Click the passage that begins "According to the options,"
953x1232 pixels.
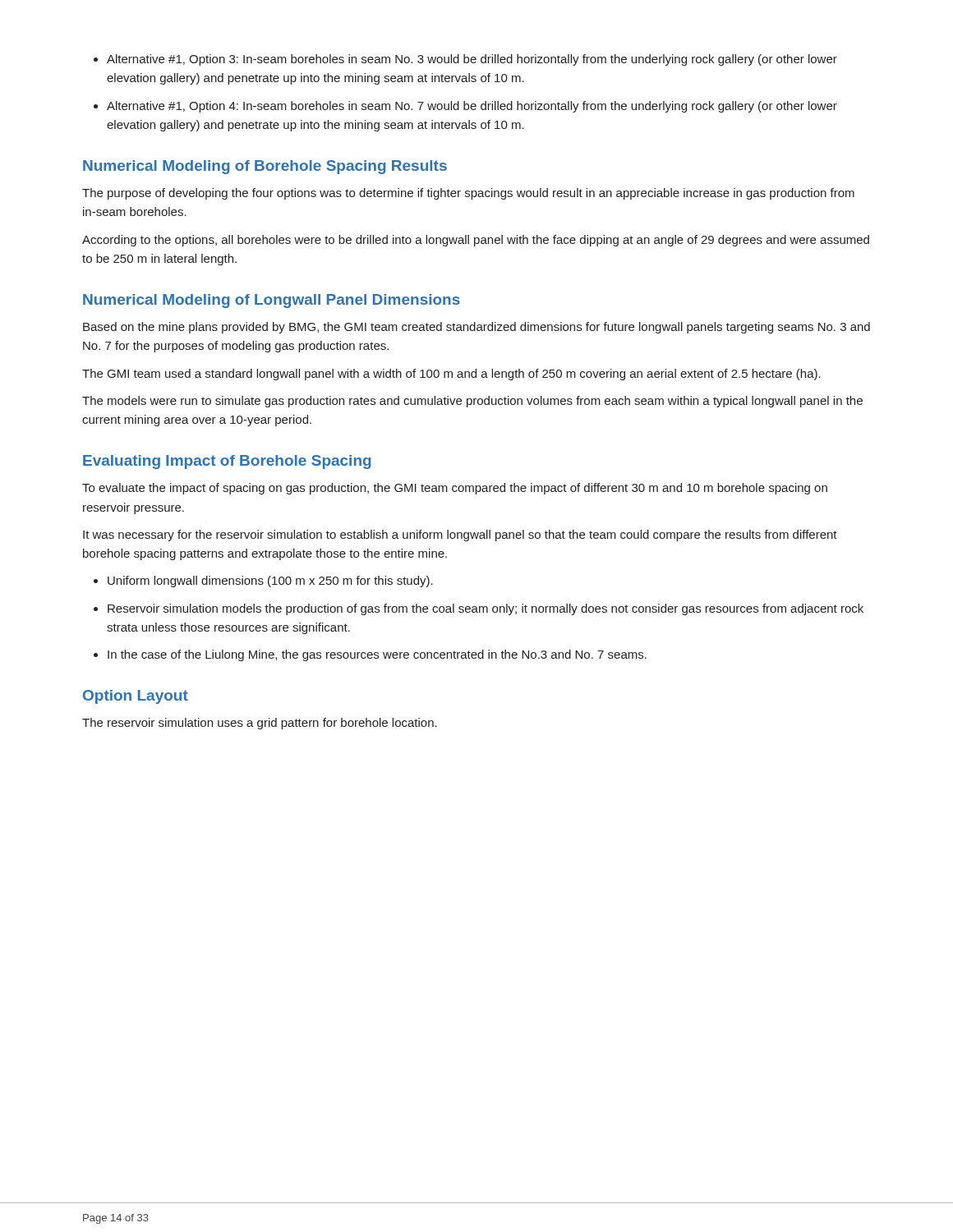[476, 249]
